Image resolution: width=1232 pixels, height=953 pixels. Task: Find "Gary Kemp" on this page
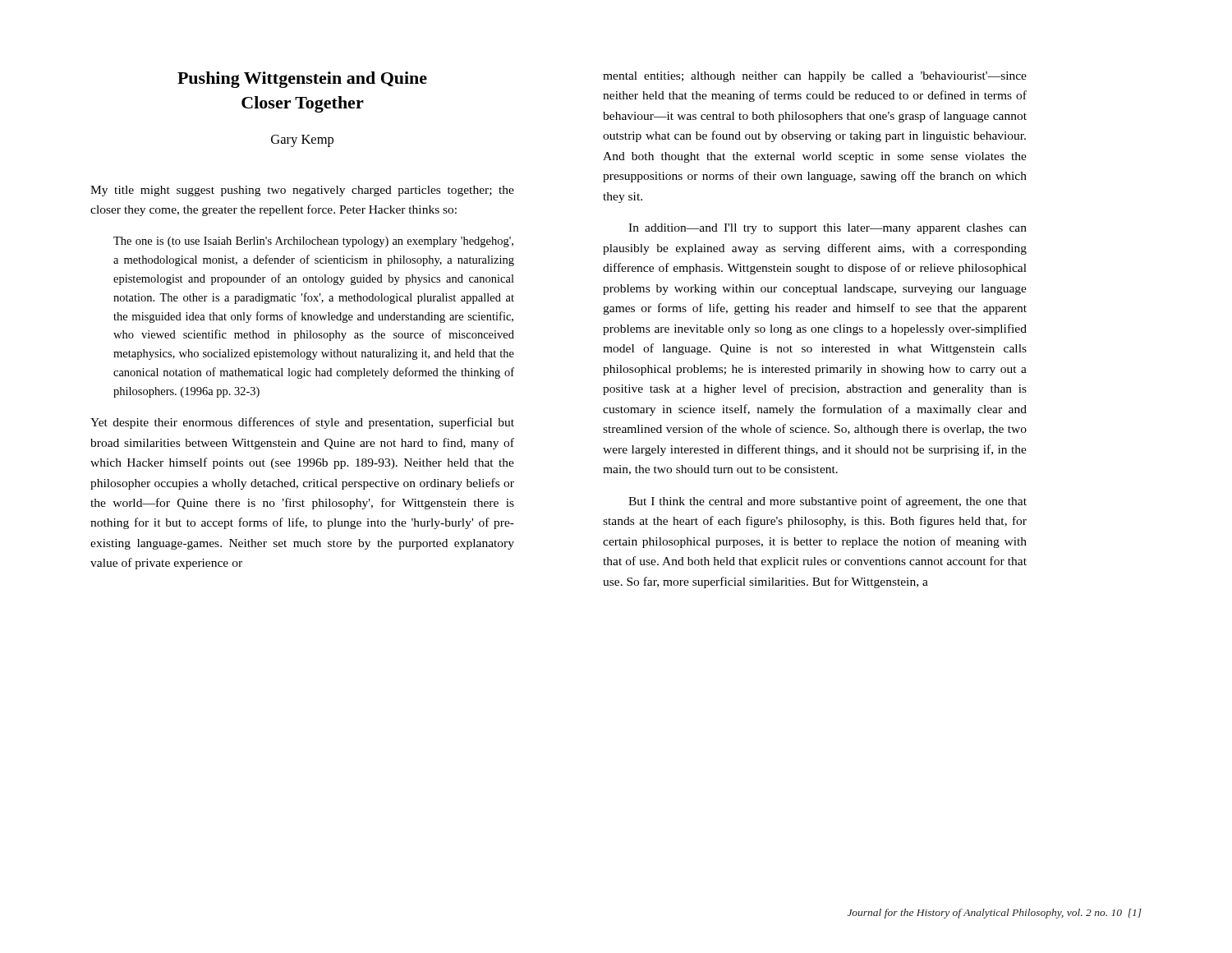pos(302,140)
